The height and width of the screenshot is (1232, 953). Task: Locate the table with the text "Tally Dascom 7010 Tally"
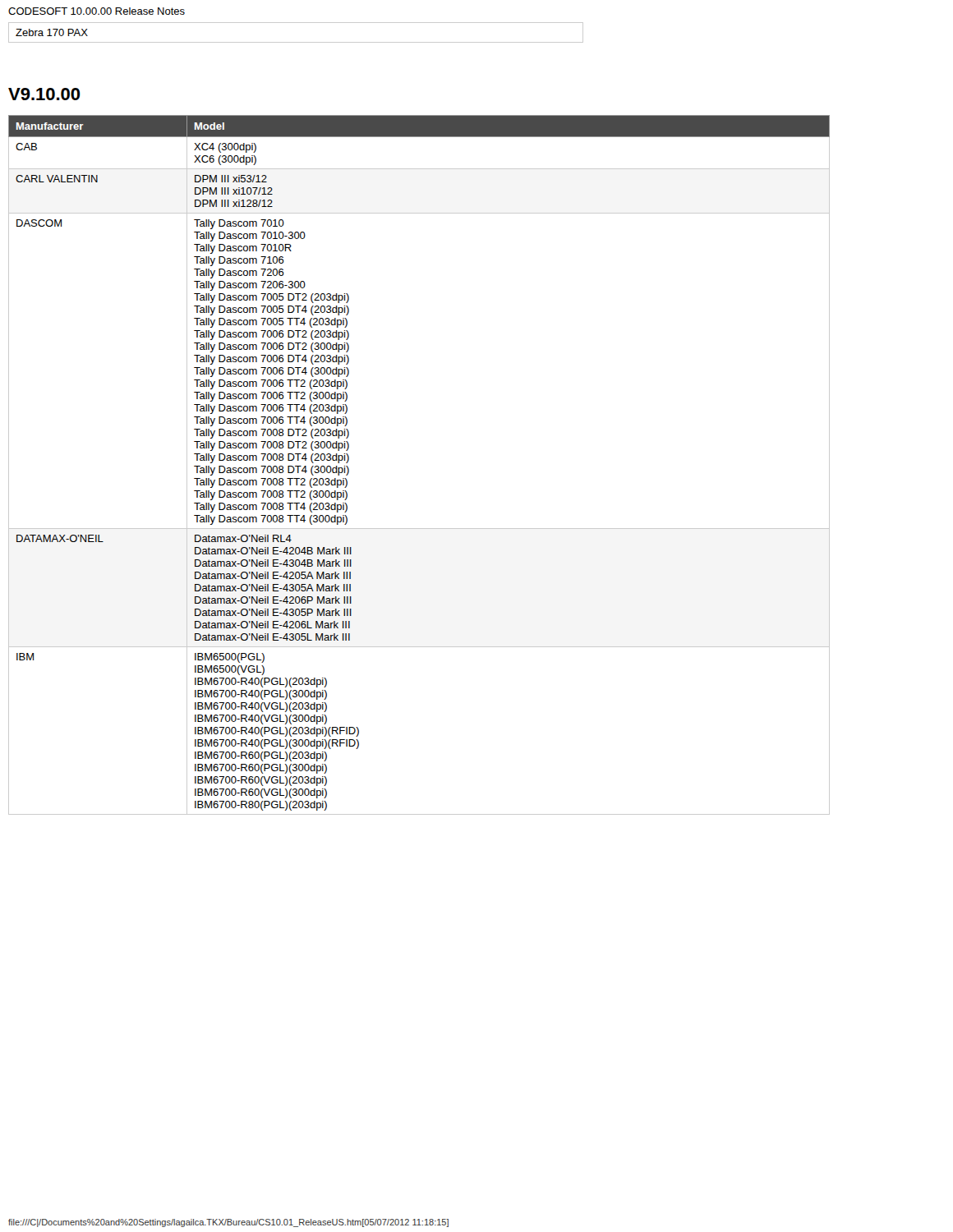click(x=476, y=465)
